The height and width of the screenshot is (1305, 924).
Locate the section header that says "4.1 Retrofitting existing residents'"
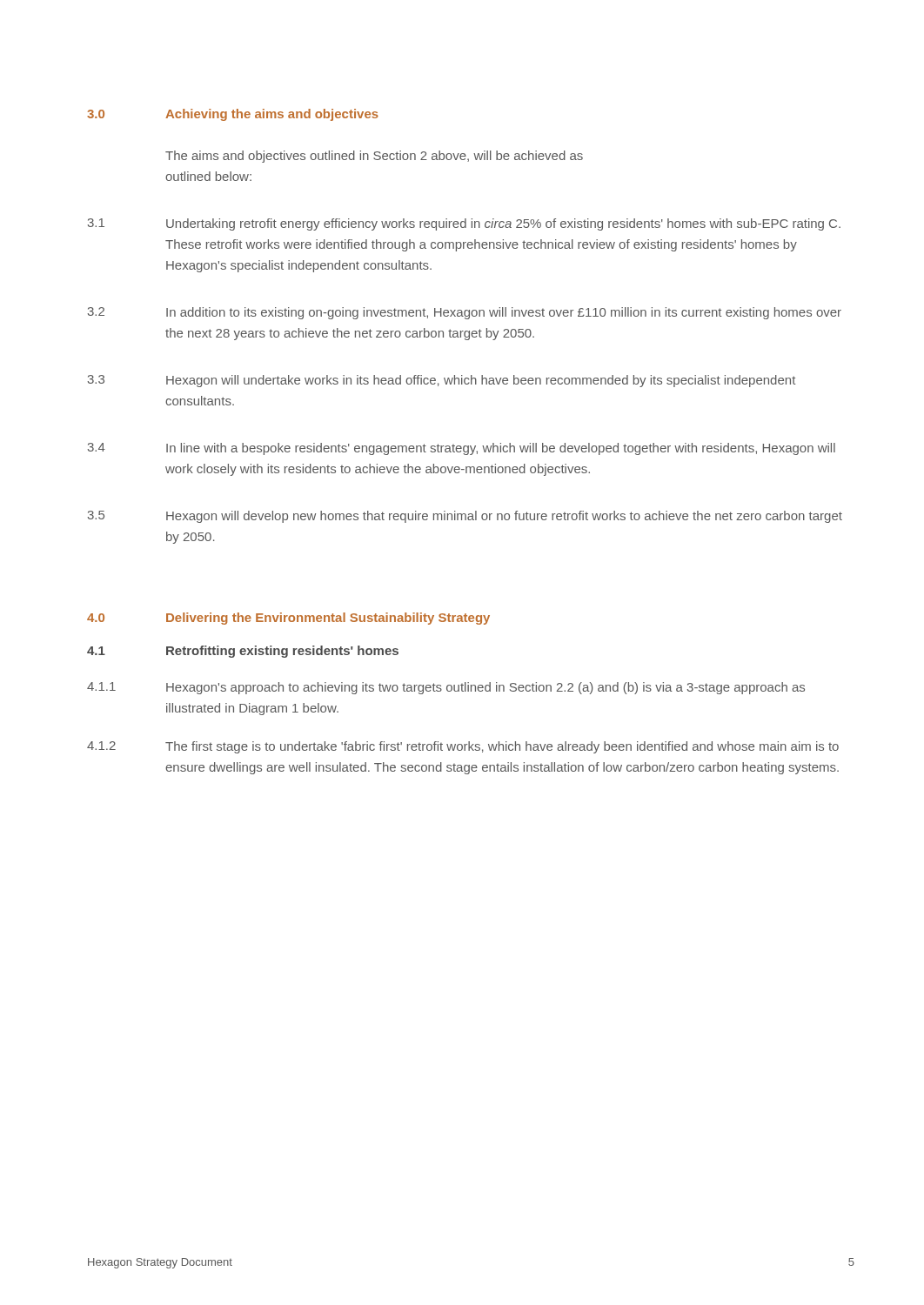(243, 651)
